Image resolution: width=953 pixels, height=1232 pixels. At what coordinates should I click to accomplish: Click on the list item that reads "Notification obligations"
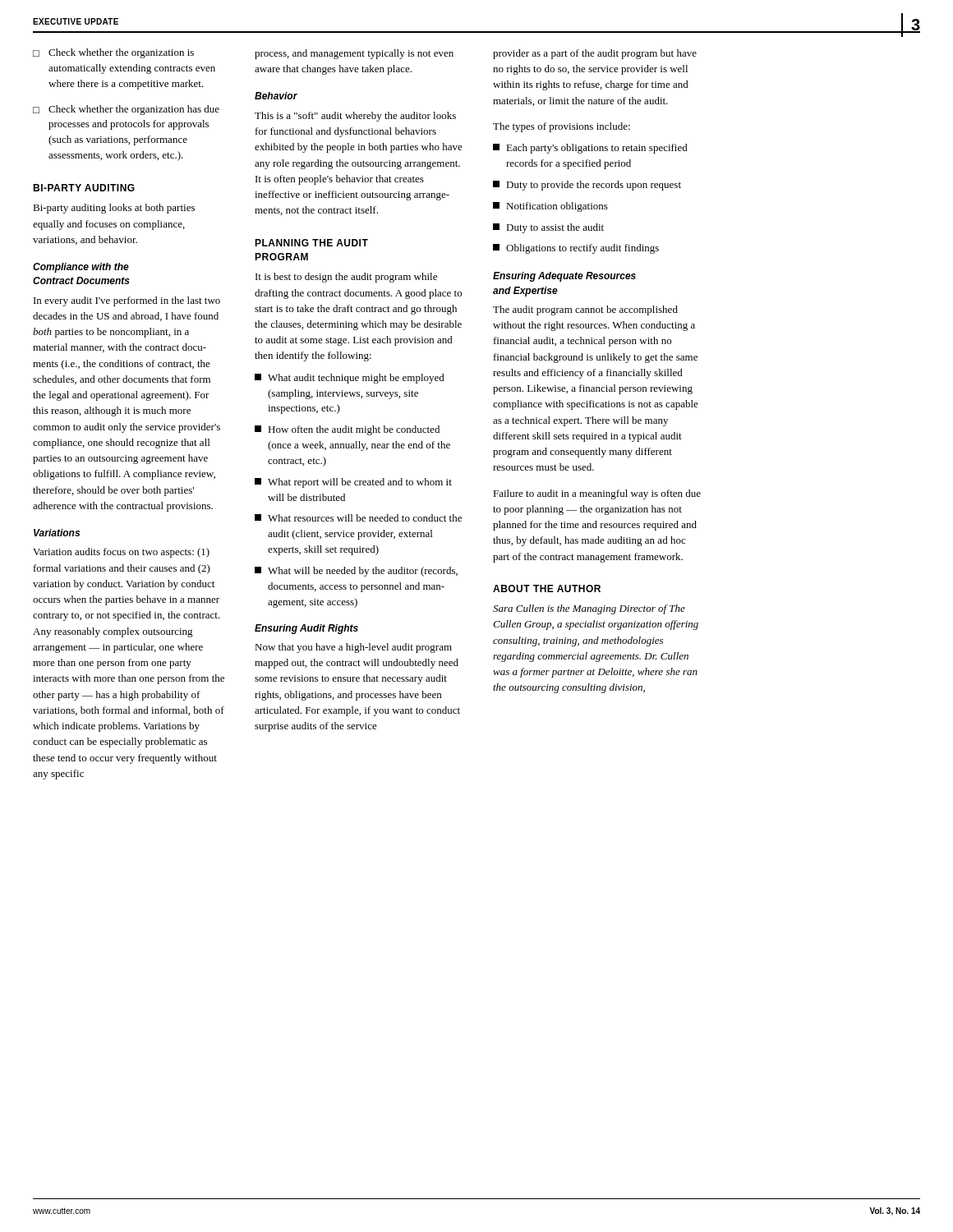point(550,206)
